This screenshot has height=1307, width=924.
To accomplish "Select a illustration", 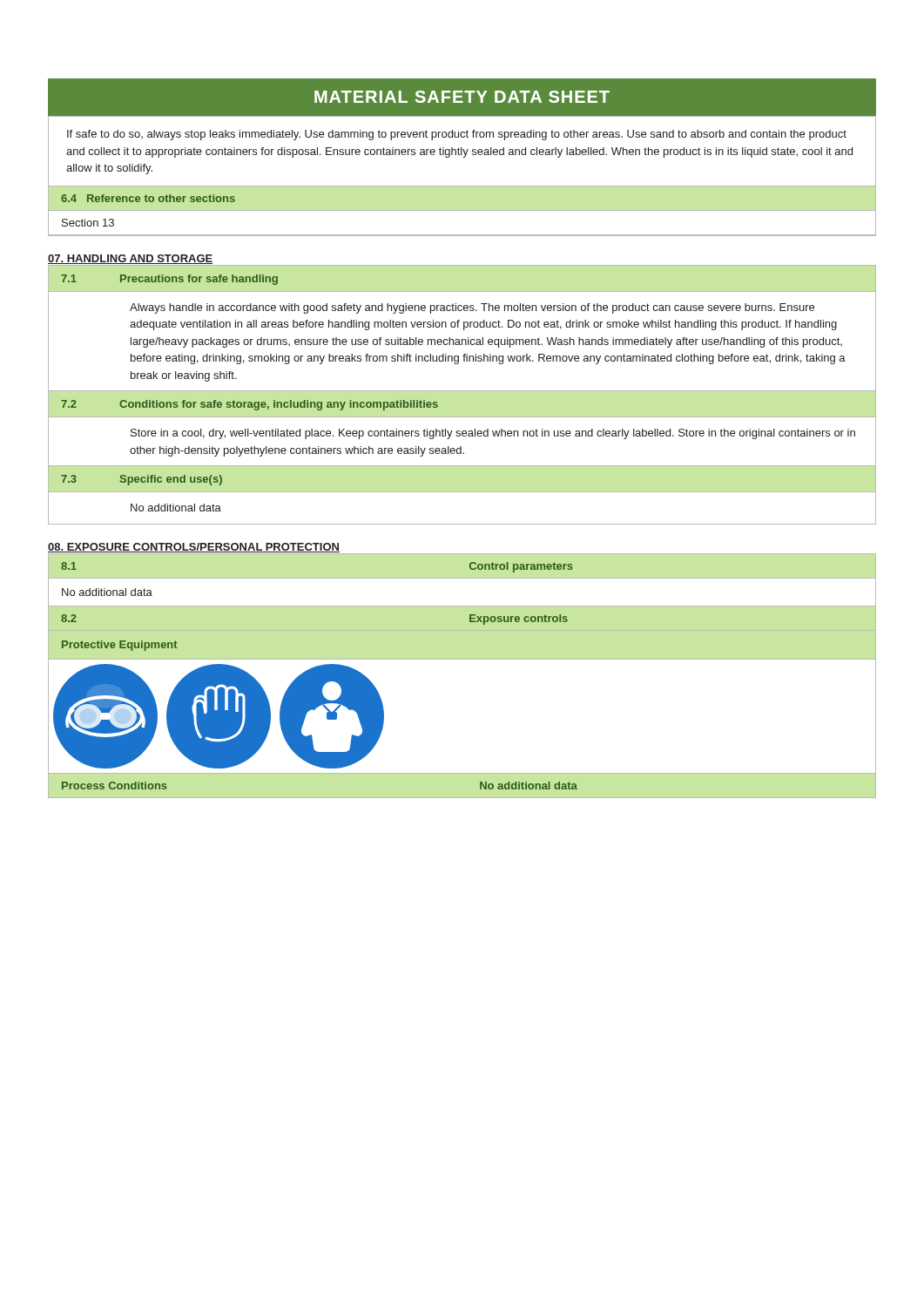I will 462,716.
